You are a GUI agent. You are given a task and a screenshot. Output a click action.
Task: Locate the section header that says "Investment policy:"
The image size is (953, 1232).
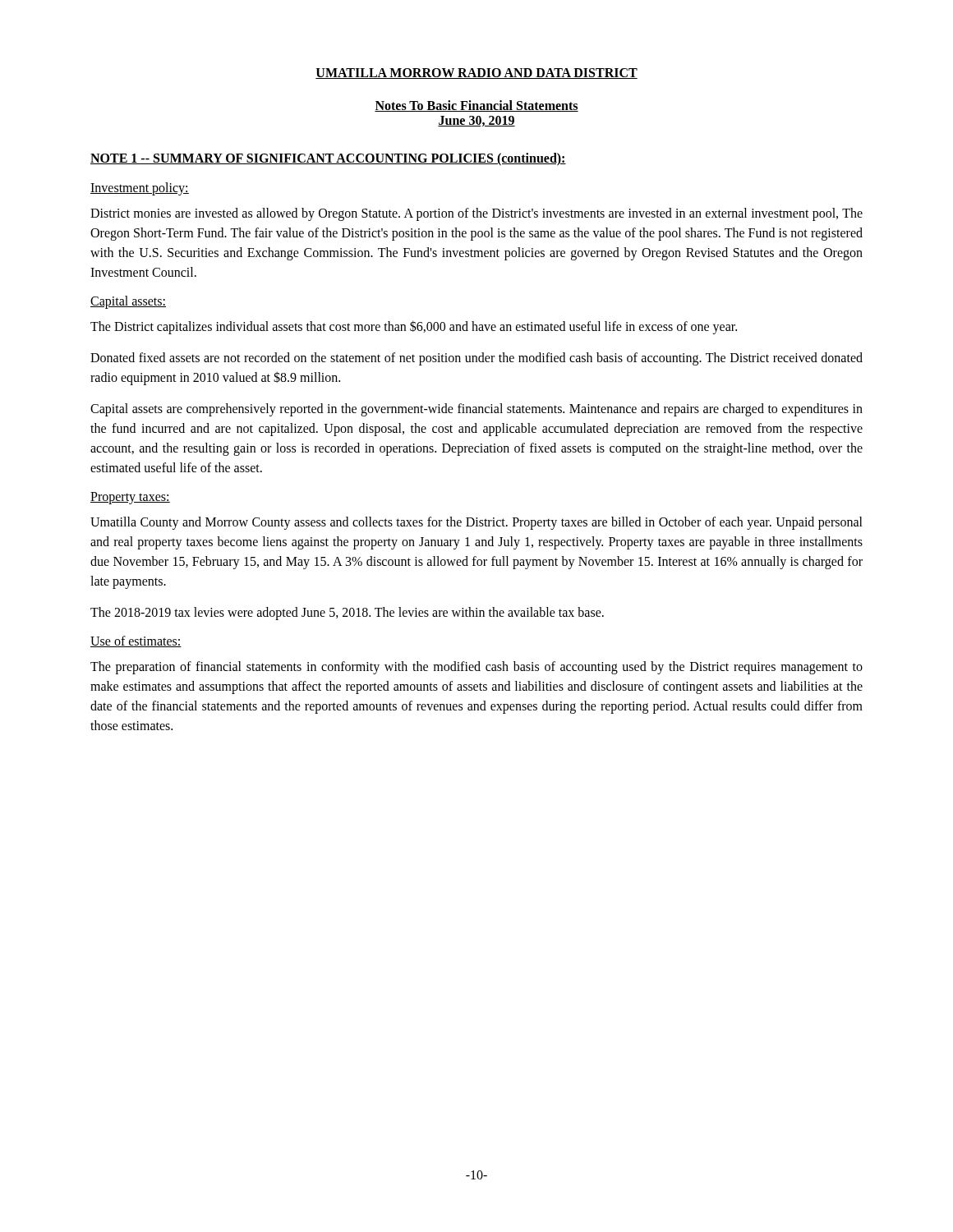139,188
